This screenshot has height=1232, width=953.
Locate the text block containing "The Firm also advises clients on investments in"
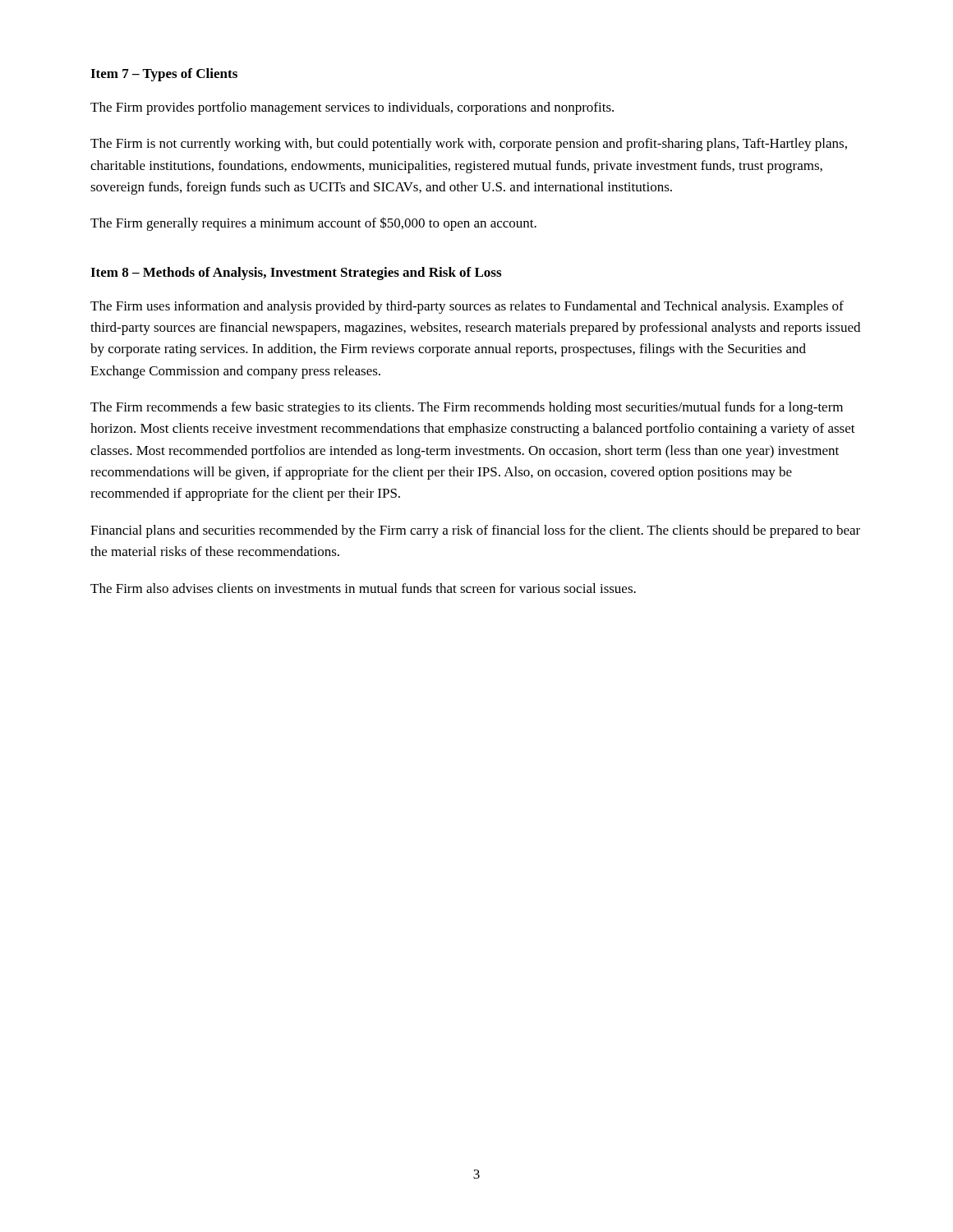tap(363, 588)
